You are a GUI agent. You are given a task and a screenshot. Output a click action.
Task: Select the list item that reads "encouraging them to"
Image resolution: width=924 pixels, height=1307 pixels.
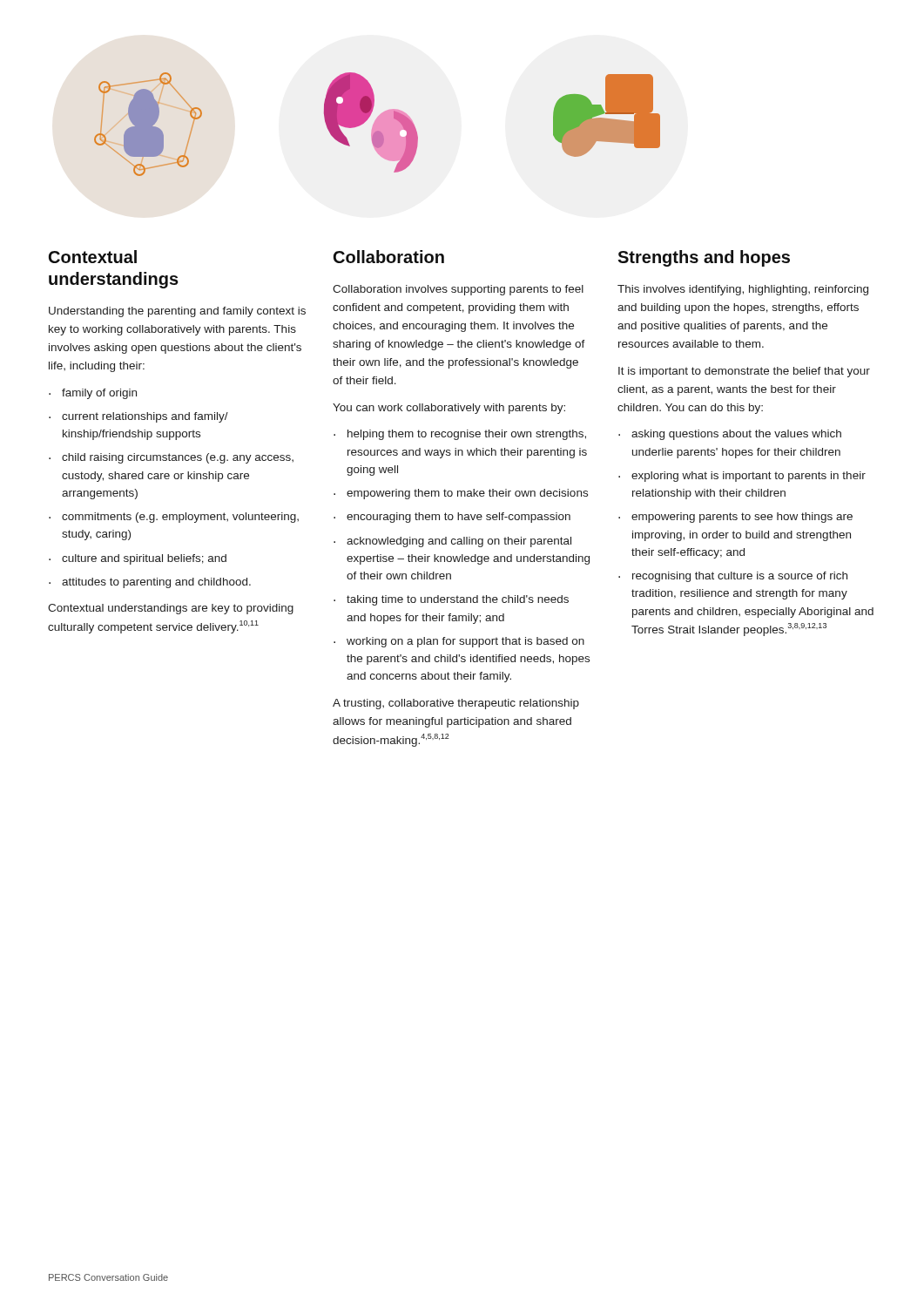[459, 517]
